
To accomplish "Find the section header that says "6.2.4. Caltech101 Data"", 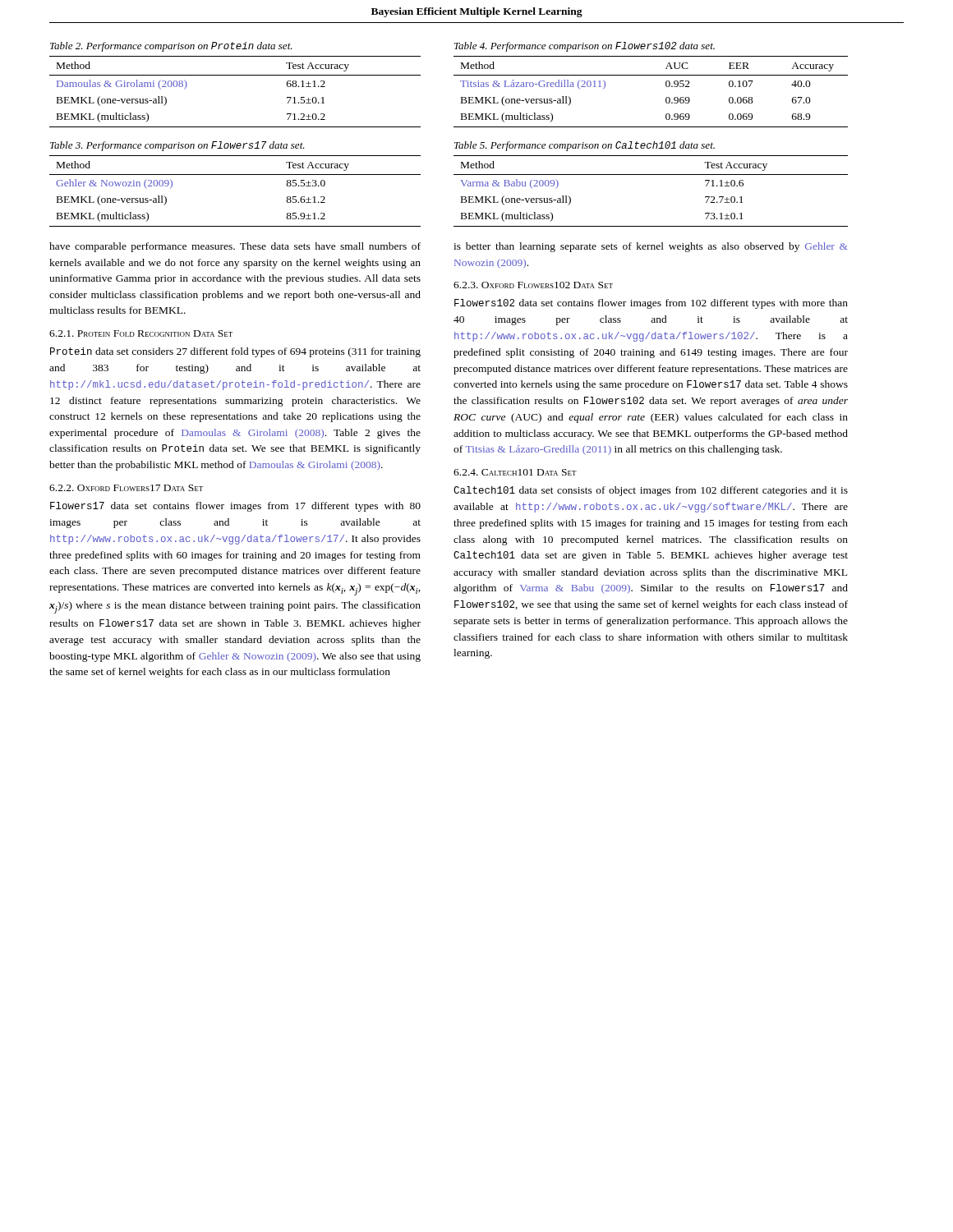I will [515, 472].
